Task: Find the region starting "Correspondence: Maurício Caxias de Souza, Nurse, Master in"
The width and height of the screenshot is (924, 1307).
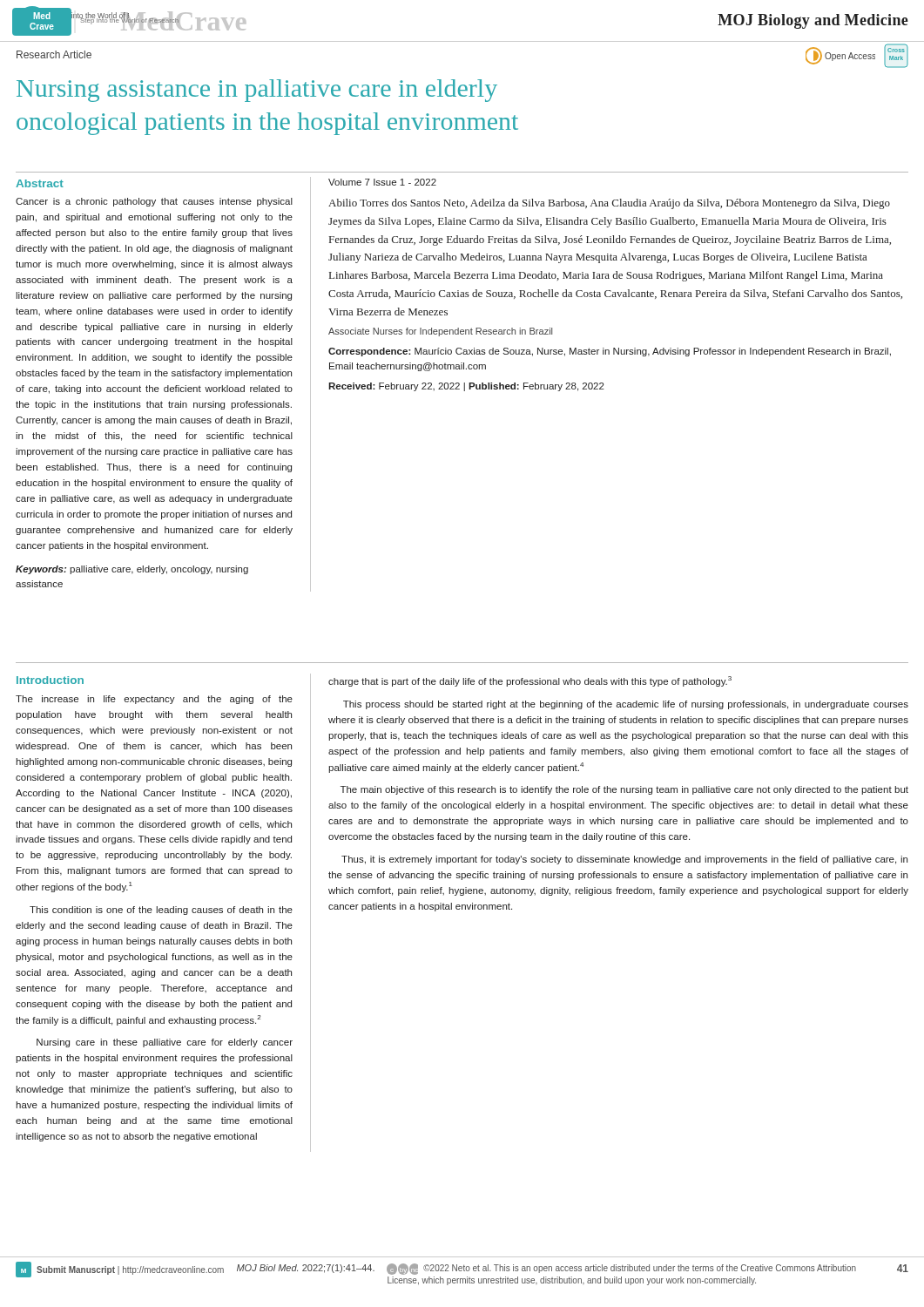Action: coord(610,358)
